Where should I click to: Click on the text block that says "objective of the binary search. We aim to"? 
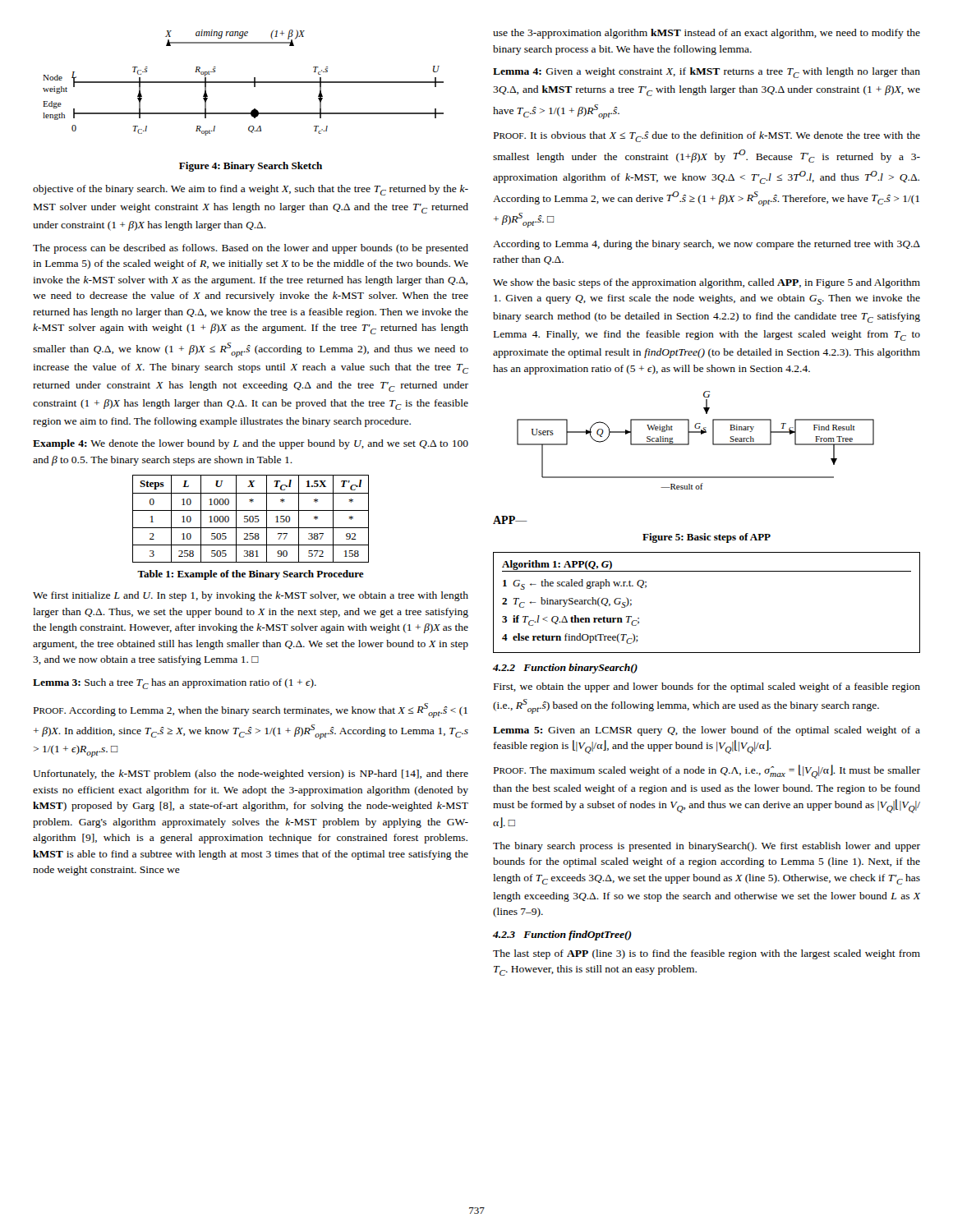pyautogui.click(x=251, y=207)
